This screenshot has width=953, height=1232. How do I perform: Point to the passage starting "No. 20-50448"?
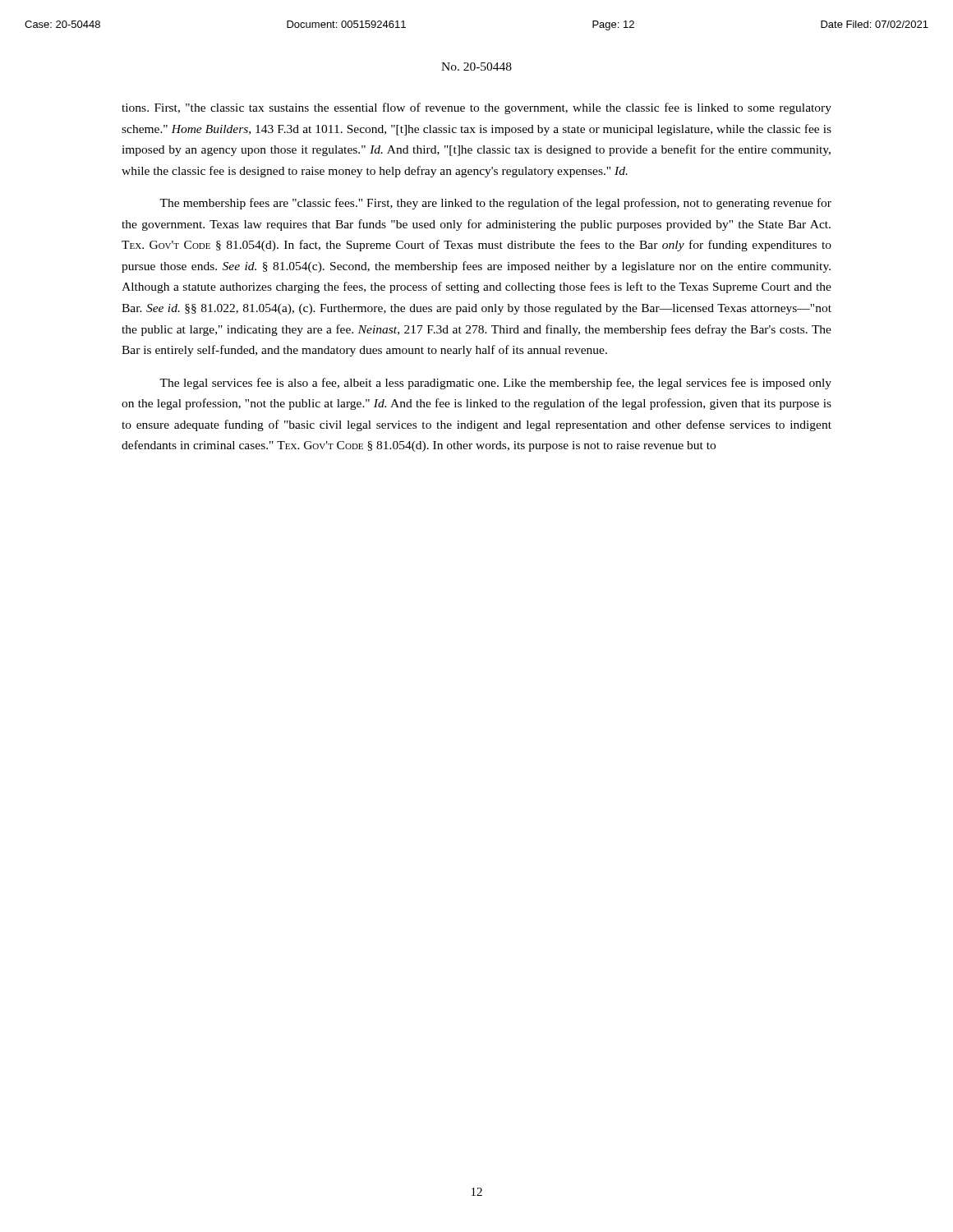(476, 66)
